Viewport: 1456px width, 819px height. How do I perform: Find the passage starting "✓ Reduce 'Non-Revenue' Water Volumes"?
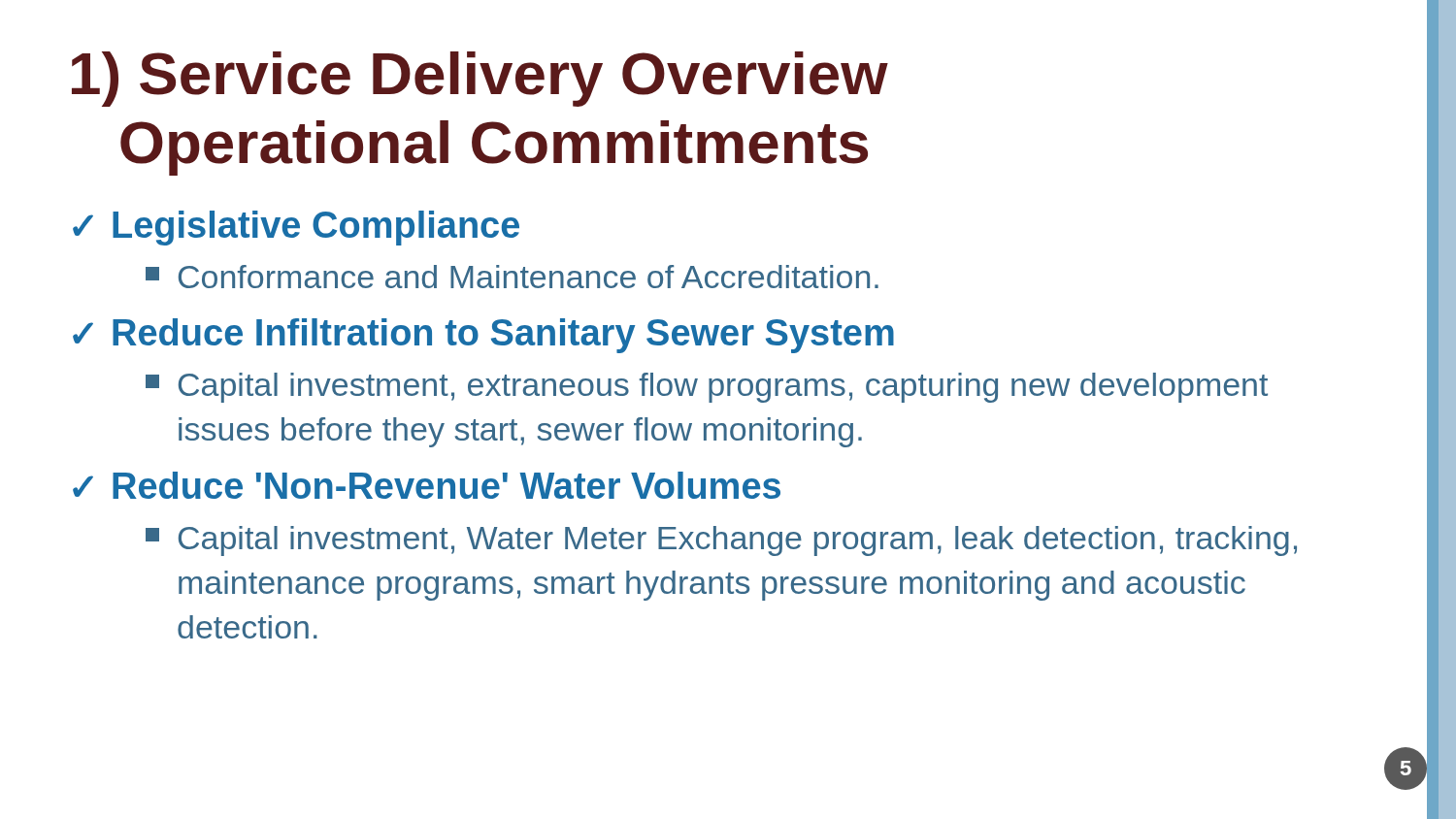click(425, 487)
